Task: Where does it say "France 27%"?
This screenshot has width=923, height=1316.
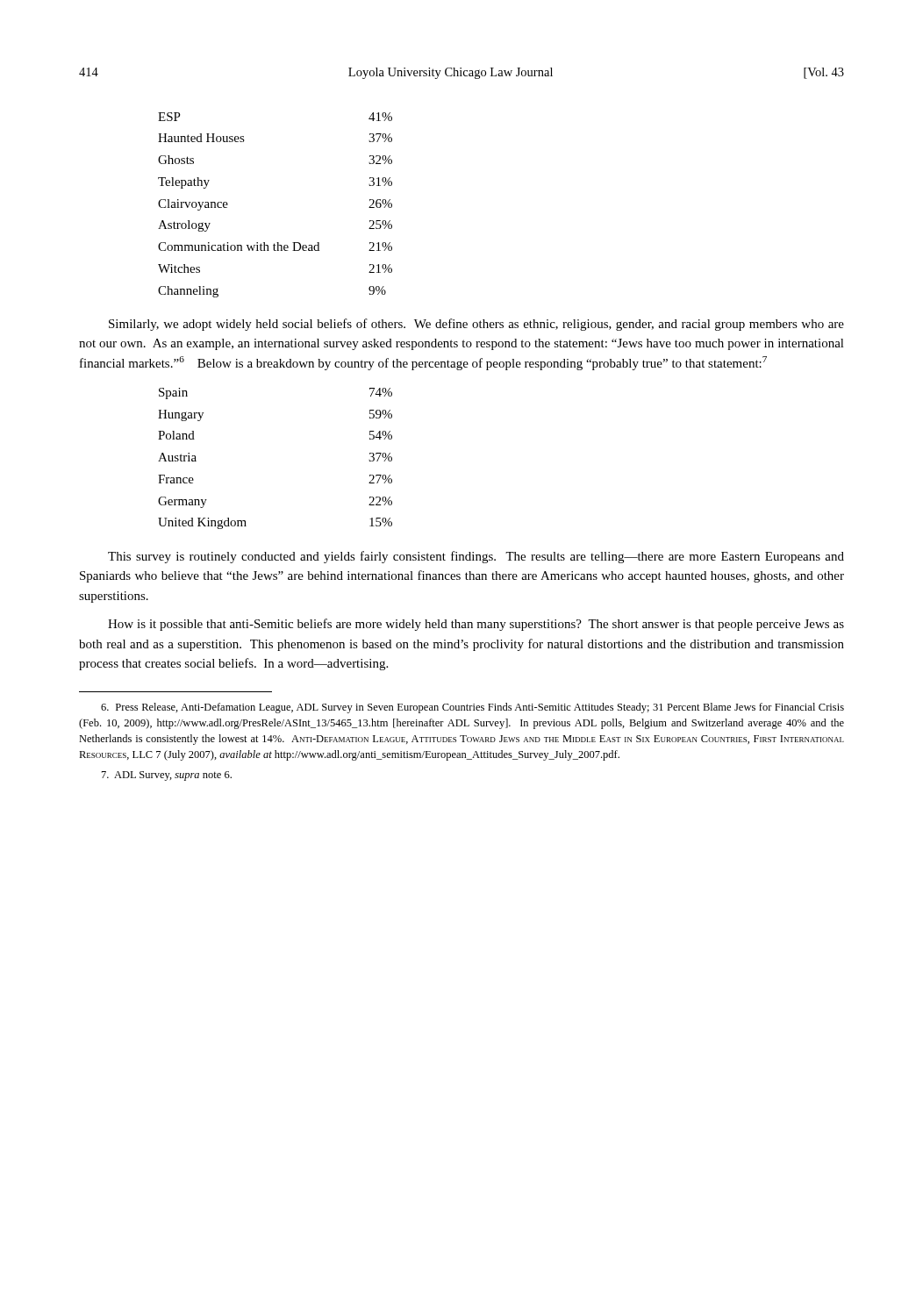Action: coord(173,479)
